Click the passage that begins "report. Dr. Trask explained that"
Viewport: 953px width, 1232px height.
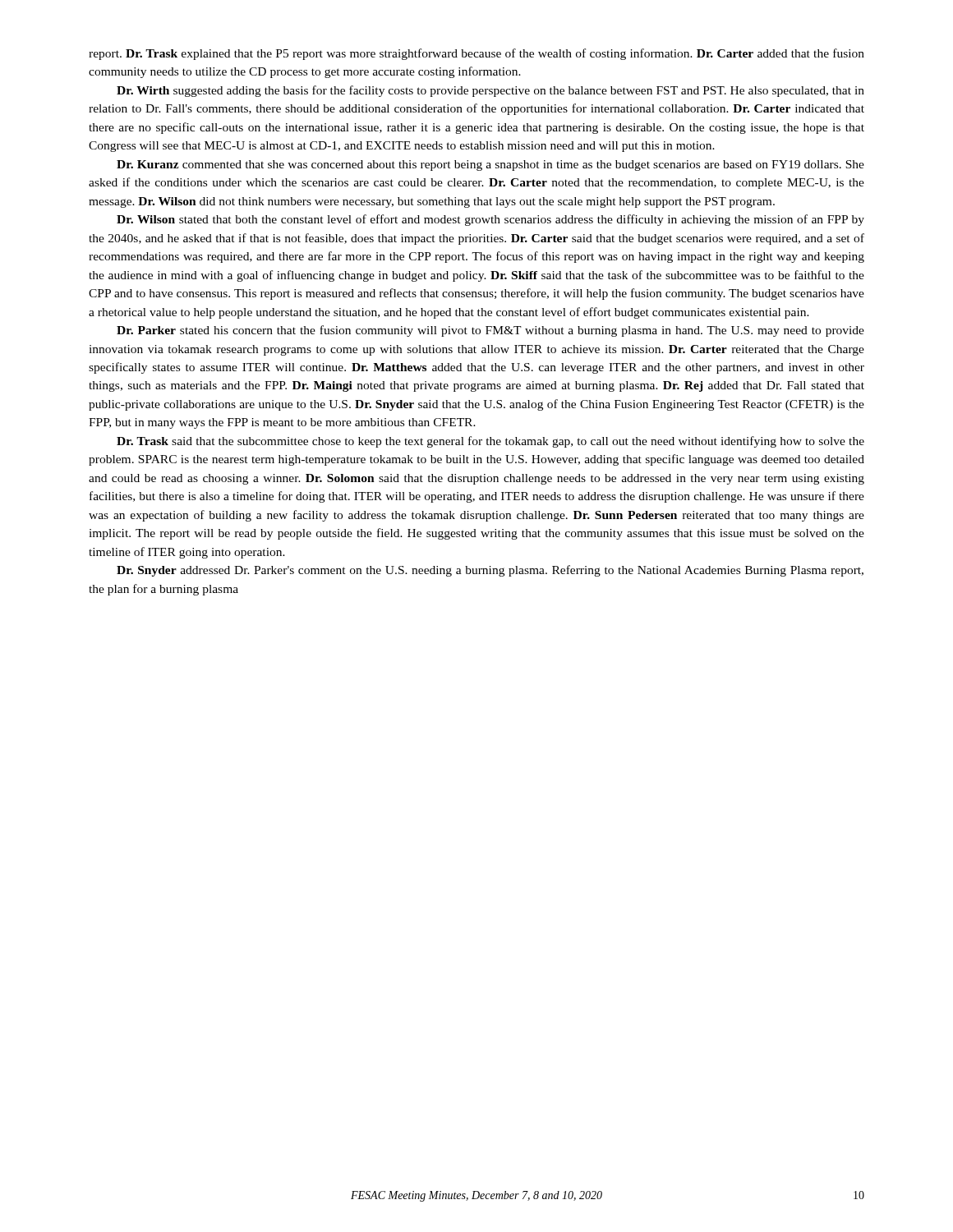[x=476, y=321]
